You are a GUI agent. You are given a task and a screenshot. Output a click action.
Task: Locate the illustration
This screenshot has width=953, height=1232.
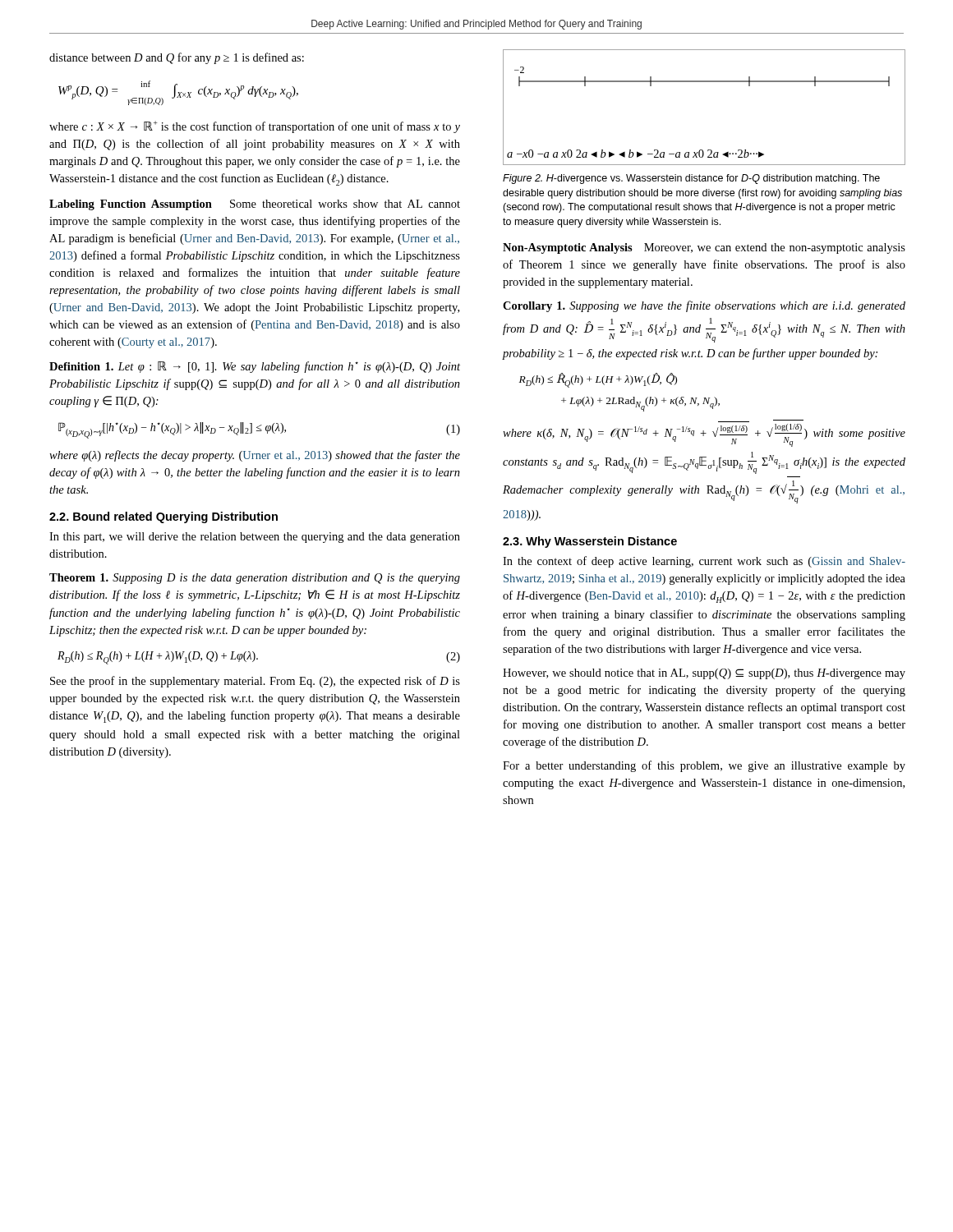(x=704, y=107)
